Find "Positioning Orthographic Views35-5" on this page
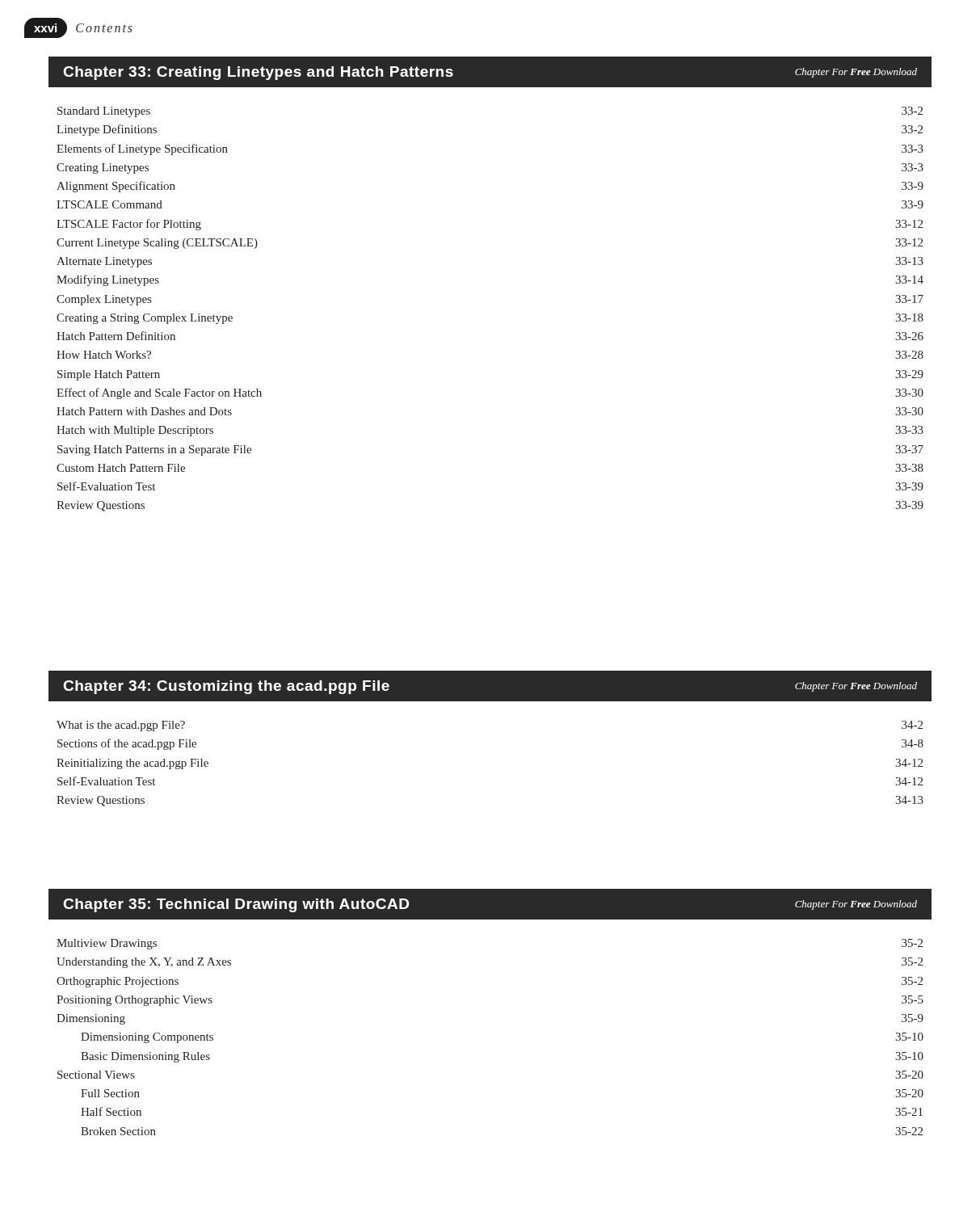The height and width of the screenshot is (1212, 980). [130, 1001]
